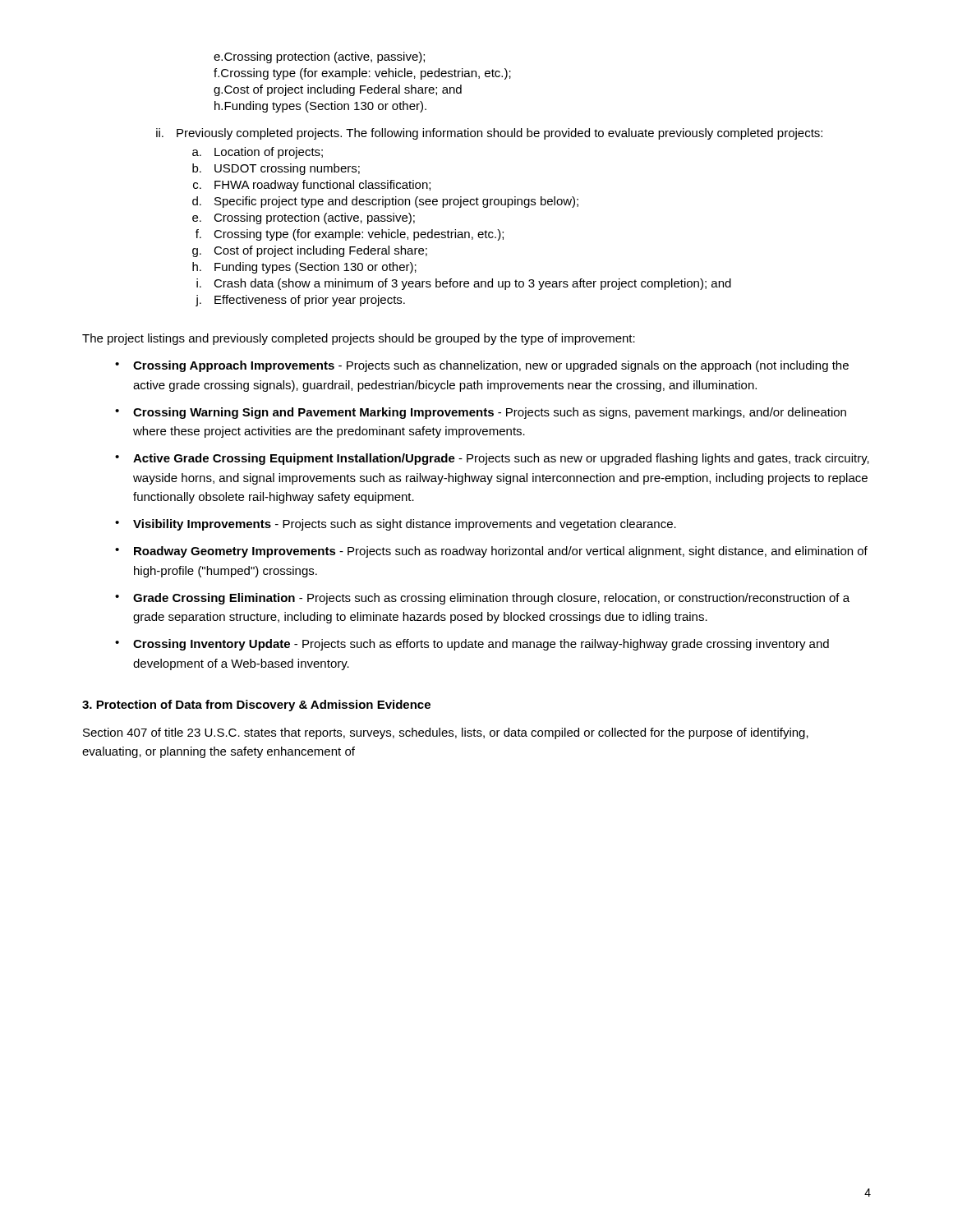The height and width of the screenshot is (1232, 953).
Task: Select the text starting "• Crossing Warning Sign and Pavement"
Action: 493,421
